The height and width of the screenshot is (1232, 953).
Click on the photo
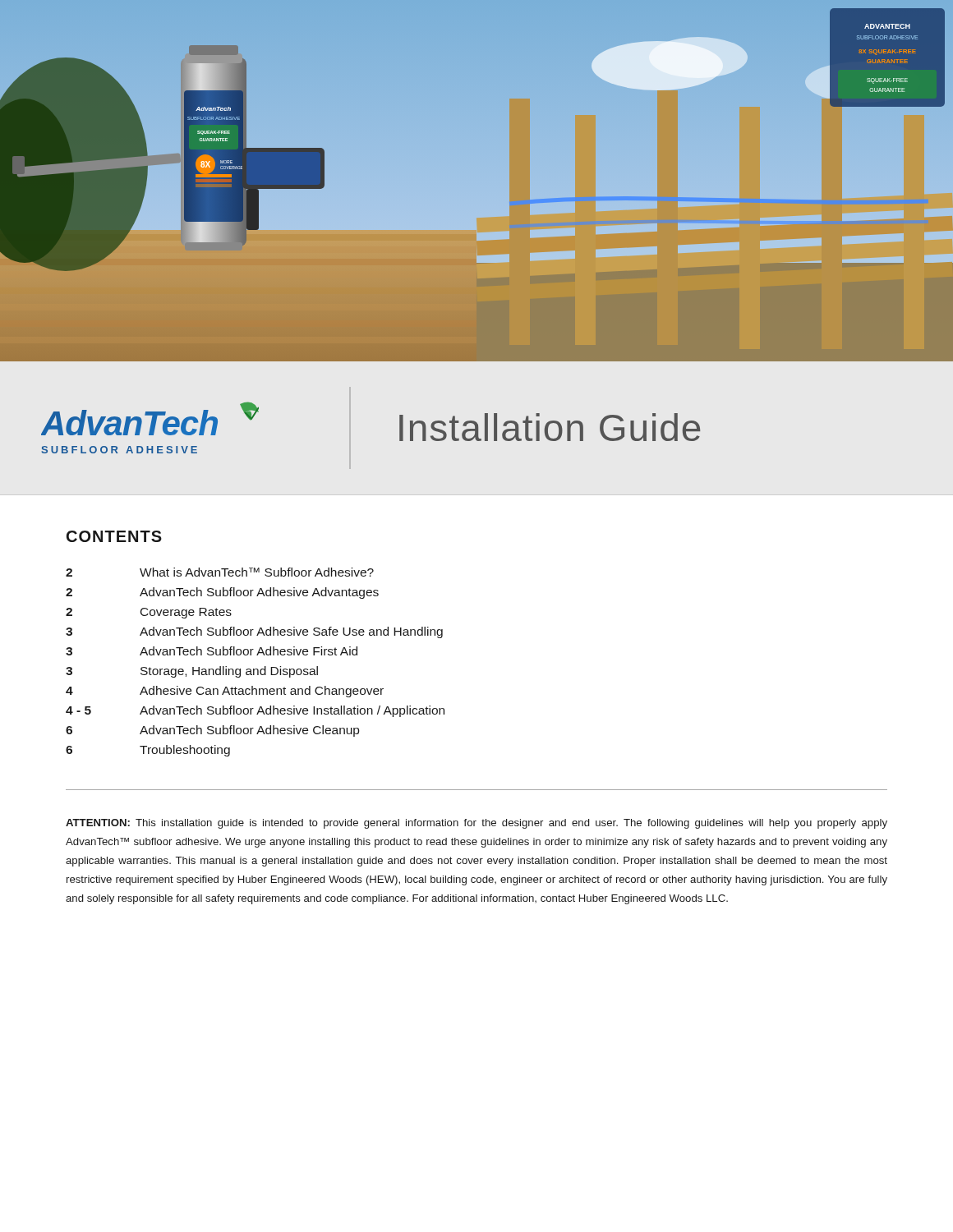476,181
